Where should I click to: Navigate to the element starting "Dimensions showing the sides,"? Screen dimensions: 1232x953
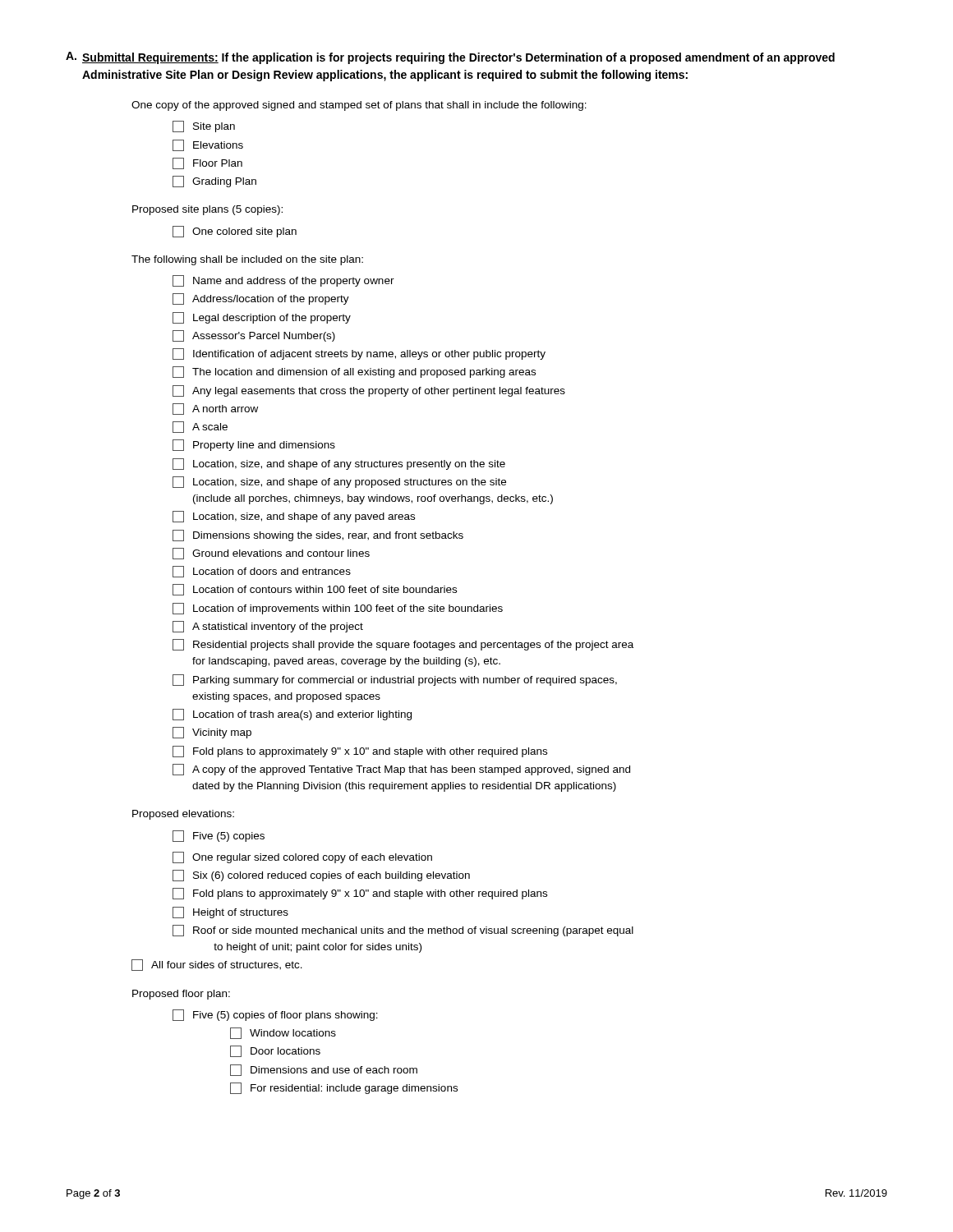(x=318, y=536)
